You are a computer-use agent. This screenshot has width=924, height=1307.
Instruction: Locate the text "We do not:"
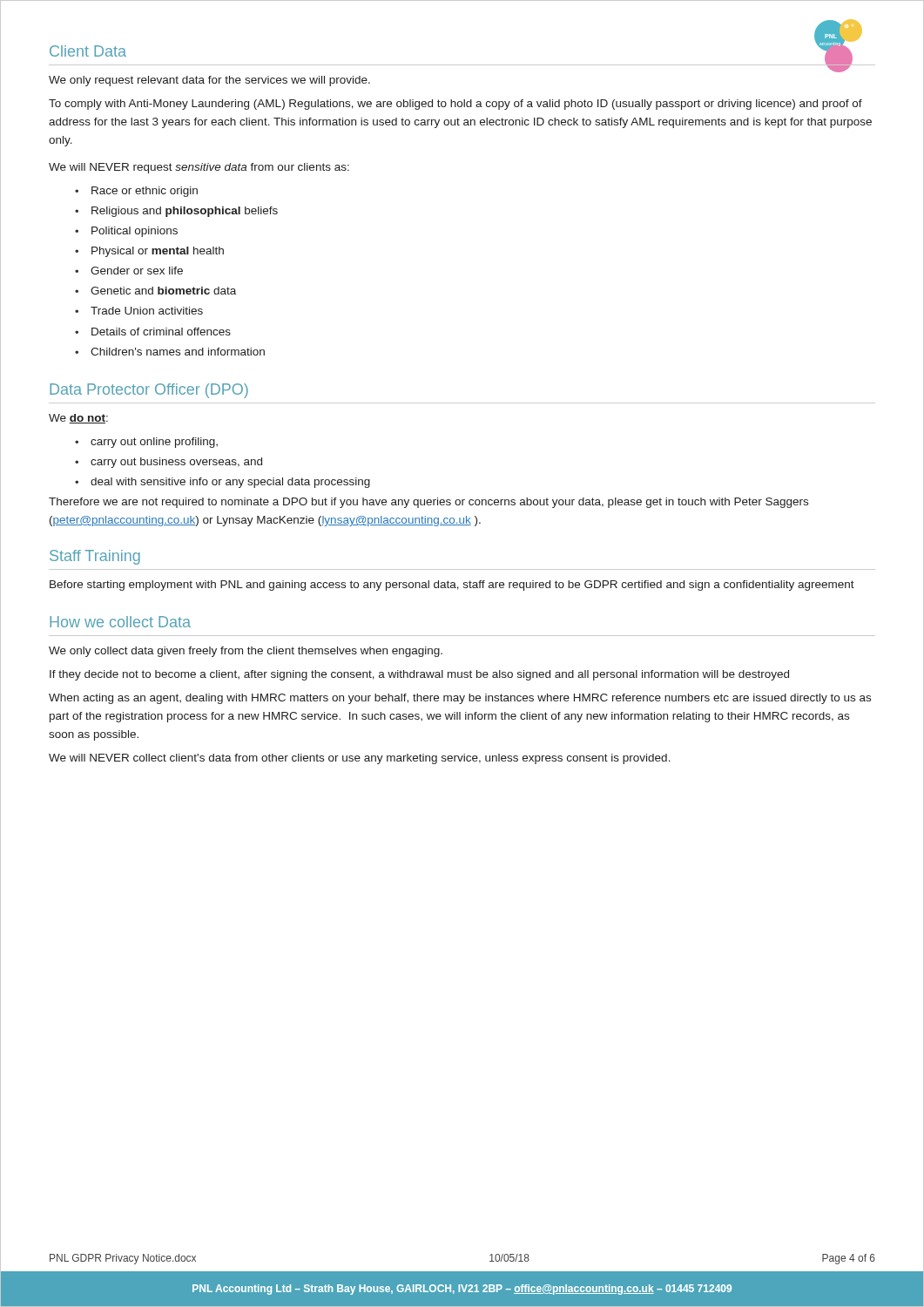(79, 418)
